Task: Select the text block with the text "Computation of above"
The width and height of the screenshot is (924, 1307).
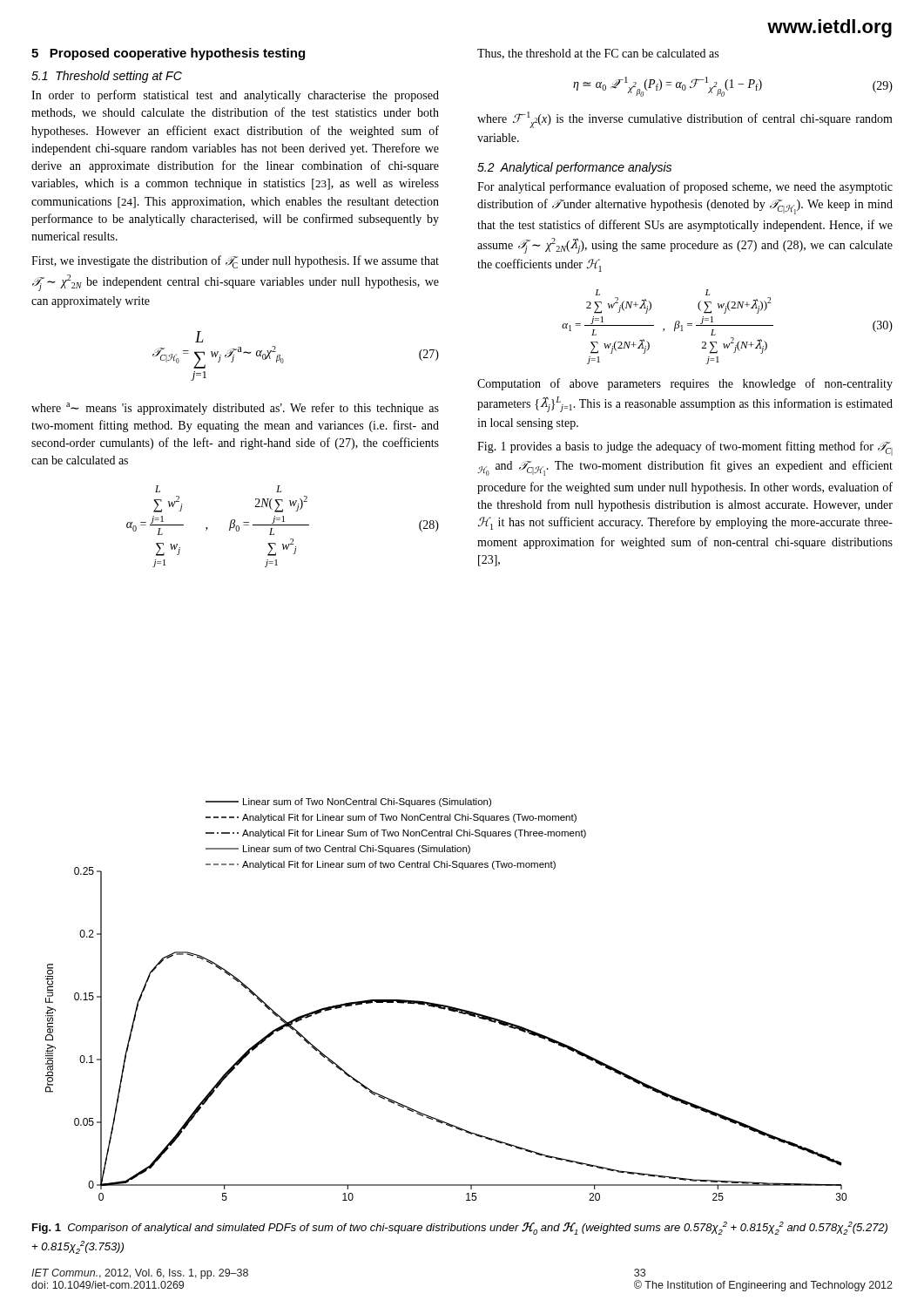Action: 685,472
